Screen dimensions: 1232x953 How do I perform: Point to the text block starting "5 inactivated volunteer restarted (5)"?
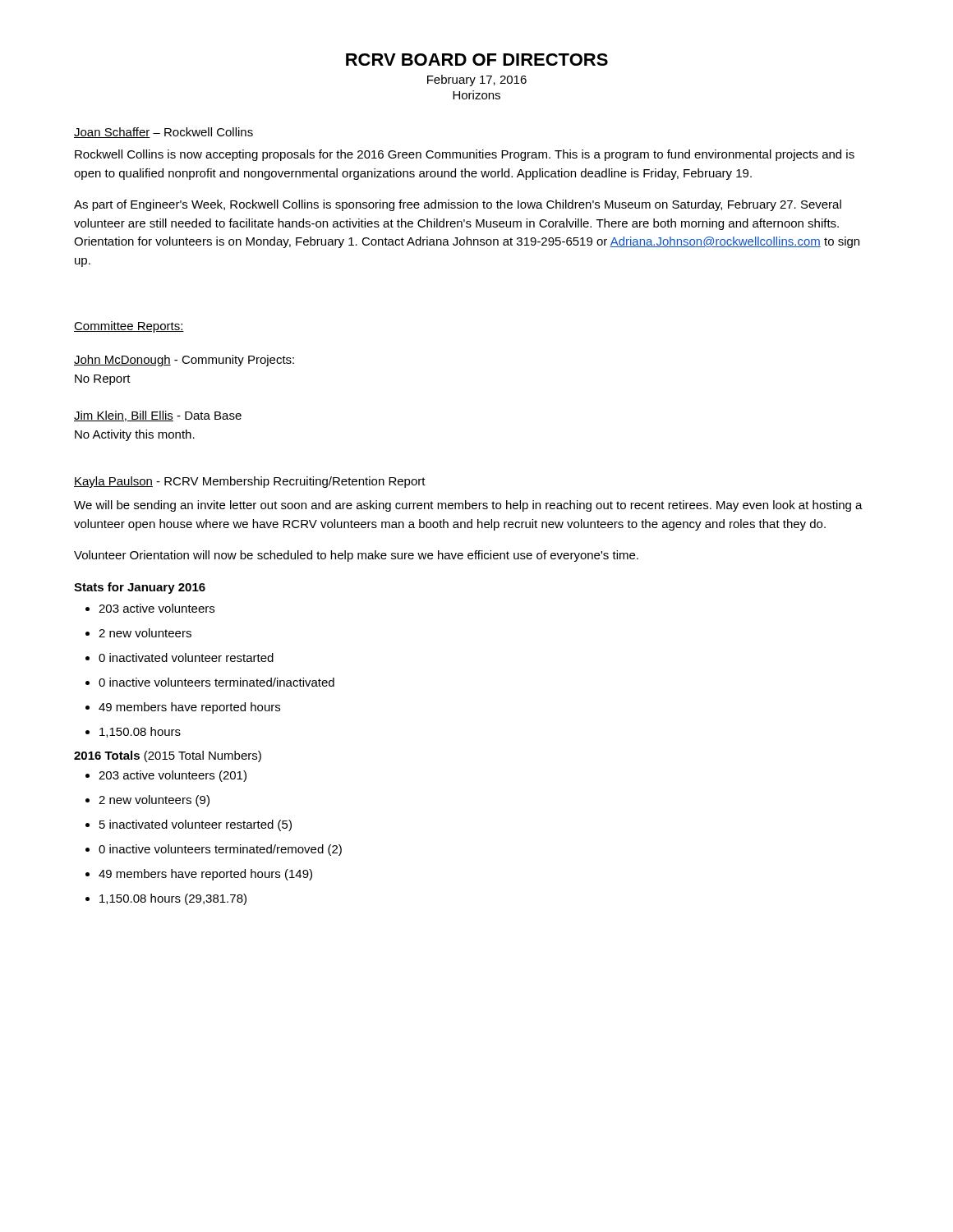tap(189, 825)
